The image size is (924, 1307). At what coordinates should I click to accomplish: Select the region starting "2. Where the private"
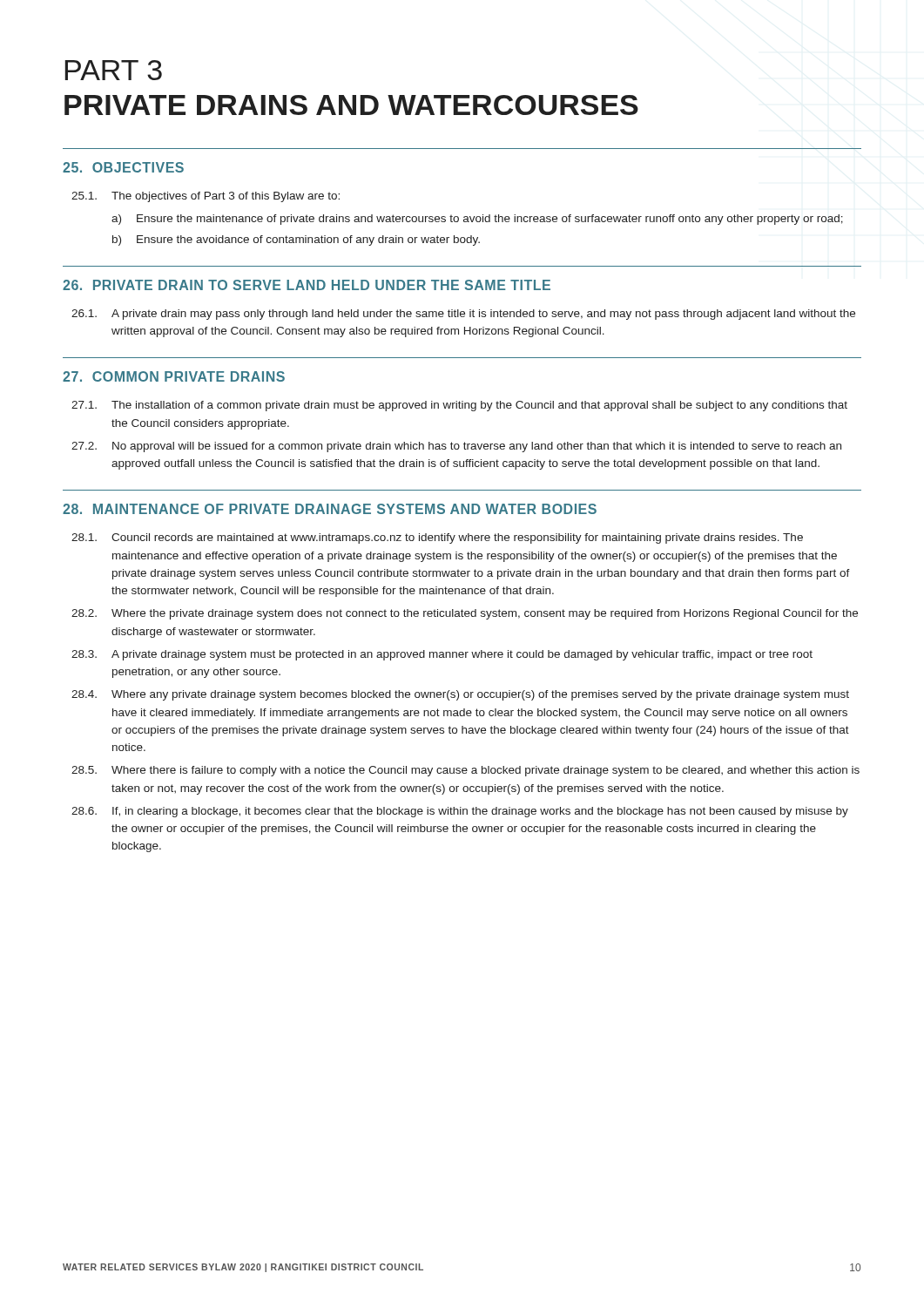tap(462, 623)
